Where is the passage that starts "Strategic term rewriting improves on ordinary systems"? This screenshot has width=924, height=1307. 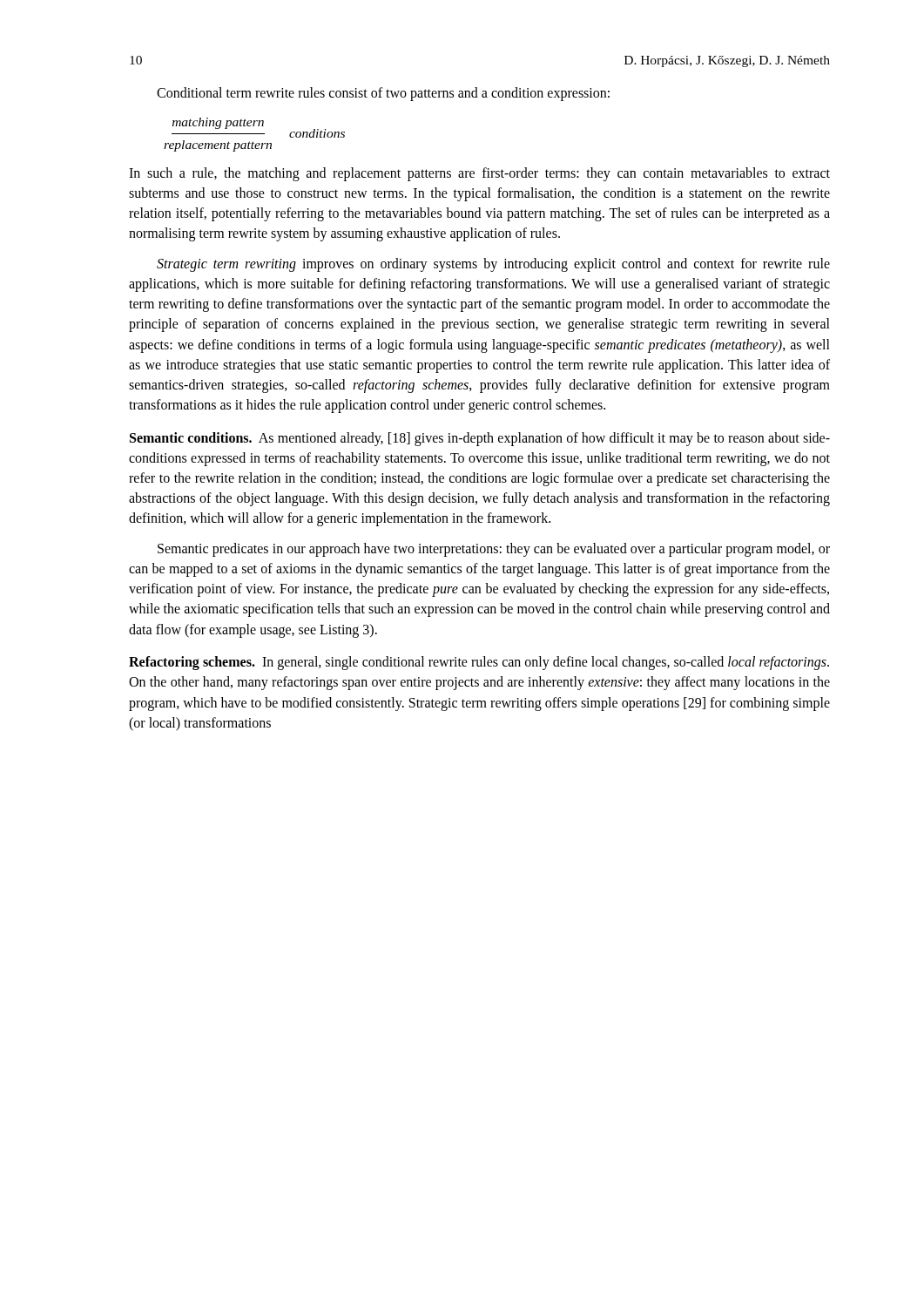tap(479, 334)
